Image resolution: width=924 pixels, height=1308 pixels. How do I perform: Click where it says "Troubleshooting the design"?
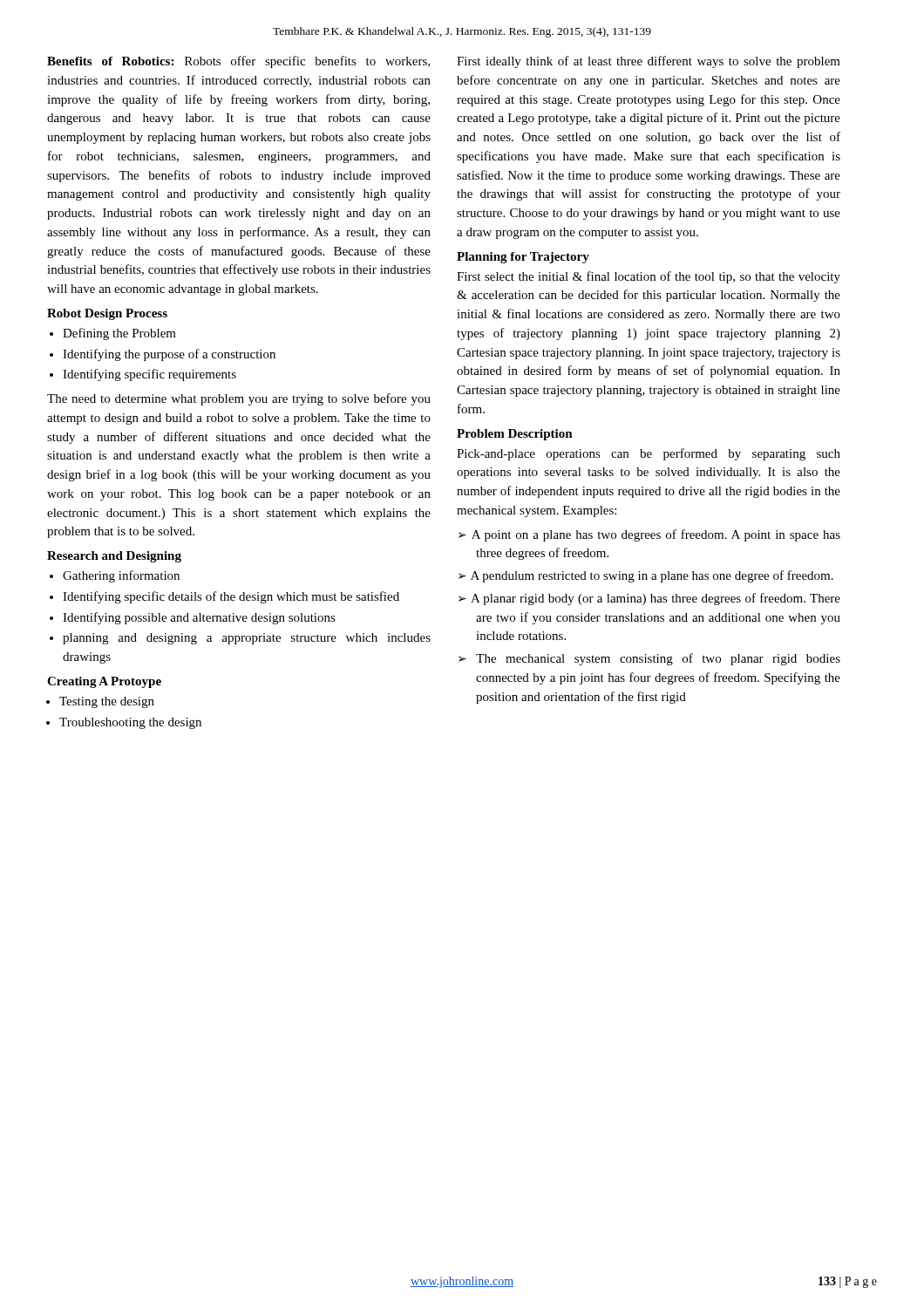click(131, 722)
